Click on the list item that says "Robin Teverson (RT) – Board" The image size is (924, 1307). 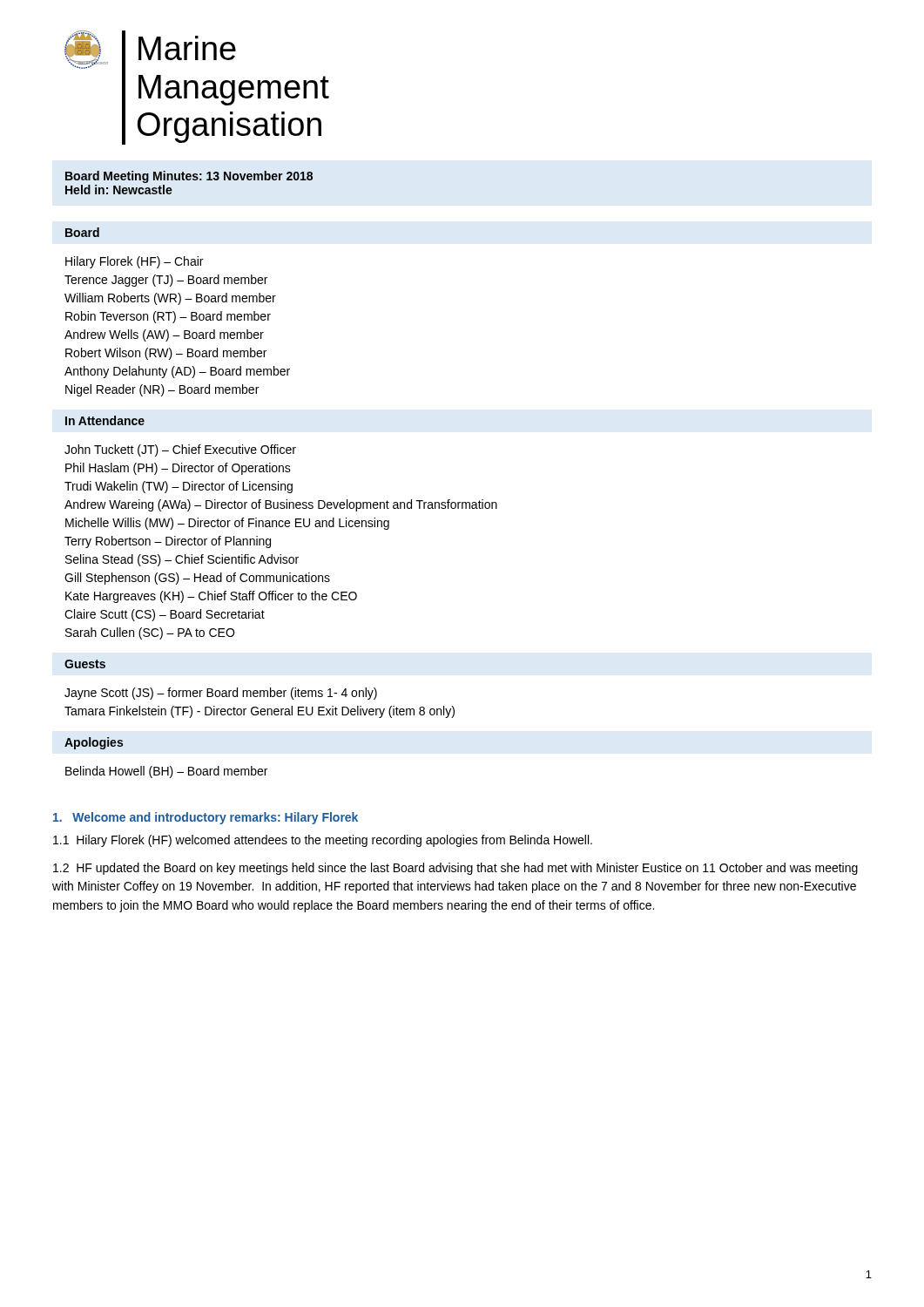click(x=168, y=316)
